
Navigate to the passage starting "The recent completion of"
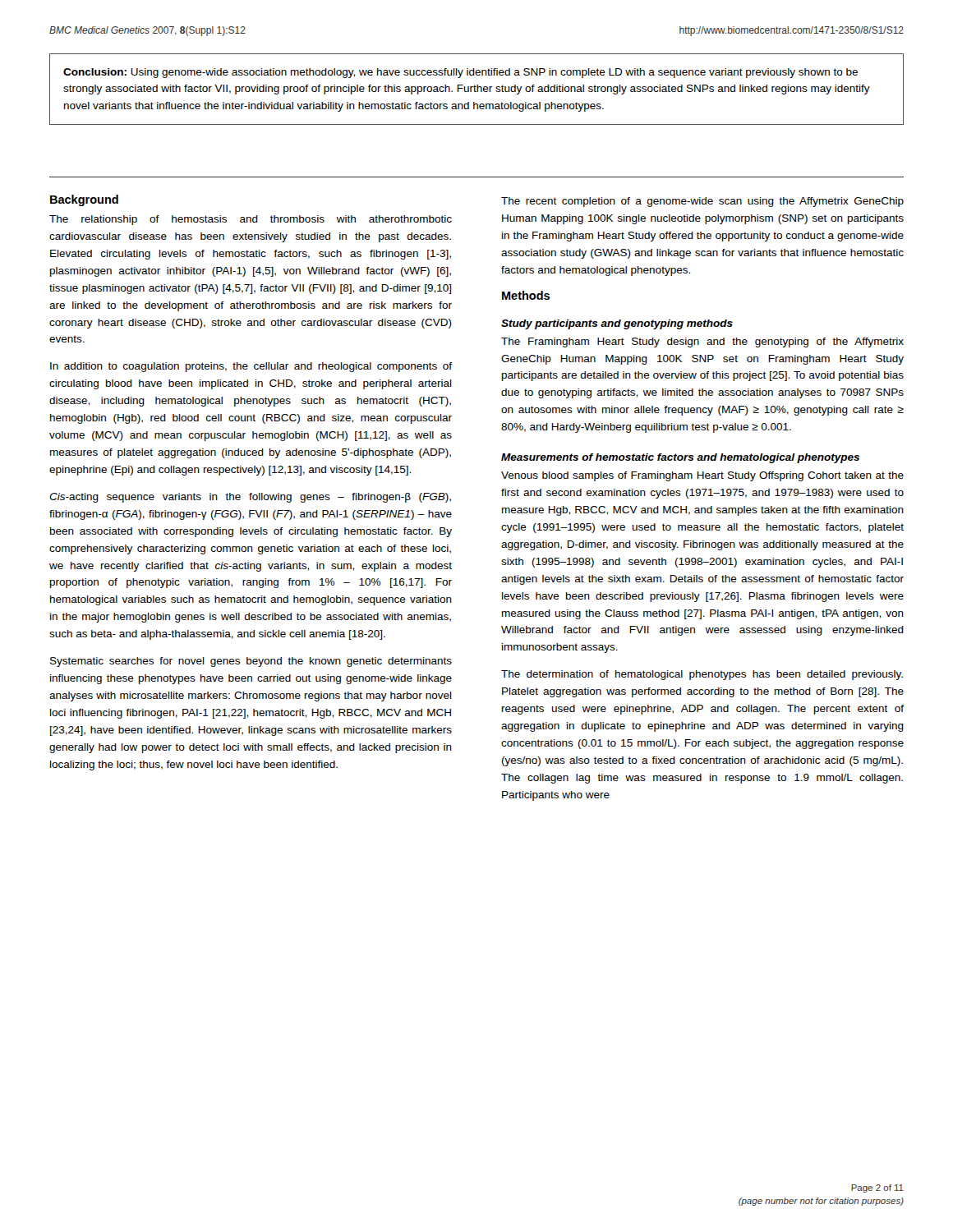pyautogui.click(x=702, y=235)
